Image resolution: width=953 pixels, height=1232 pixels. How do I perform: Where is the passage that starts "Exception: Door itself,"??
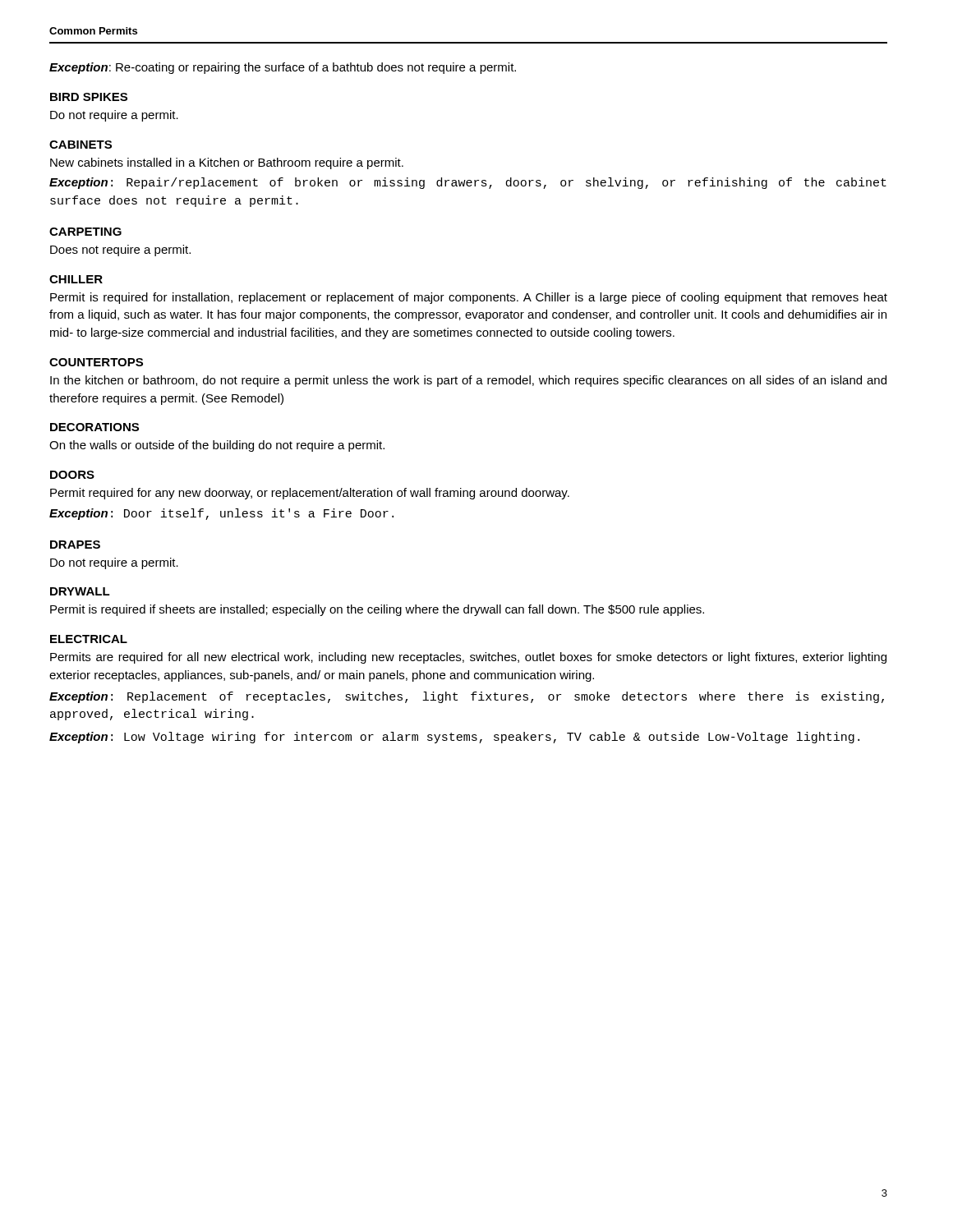coord(223,514)
